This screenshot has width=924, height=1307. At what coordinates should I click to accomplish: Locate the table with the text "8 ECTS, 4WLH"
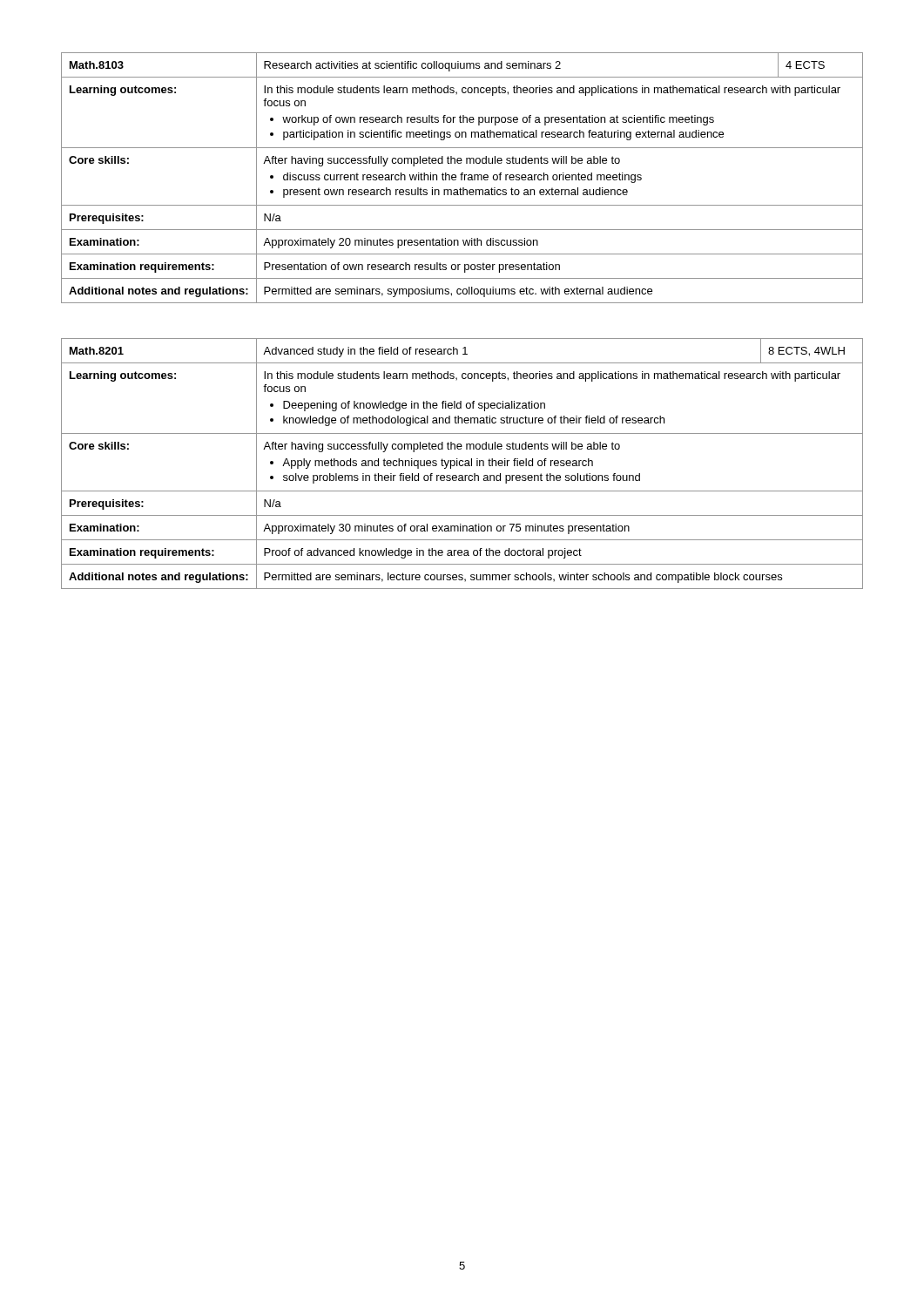pyautogui.click(x=462, y=464)
